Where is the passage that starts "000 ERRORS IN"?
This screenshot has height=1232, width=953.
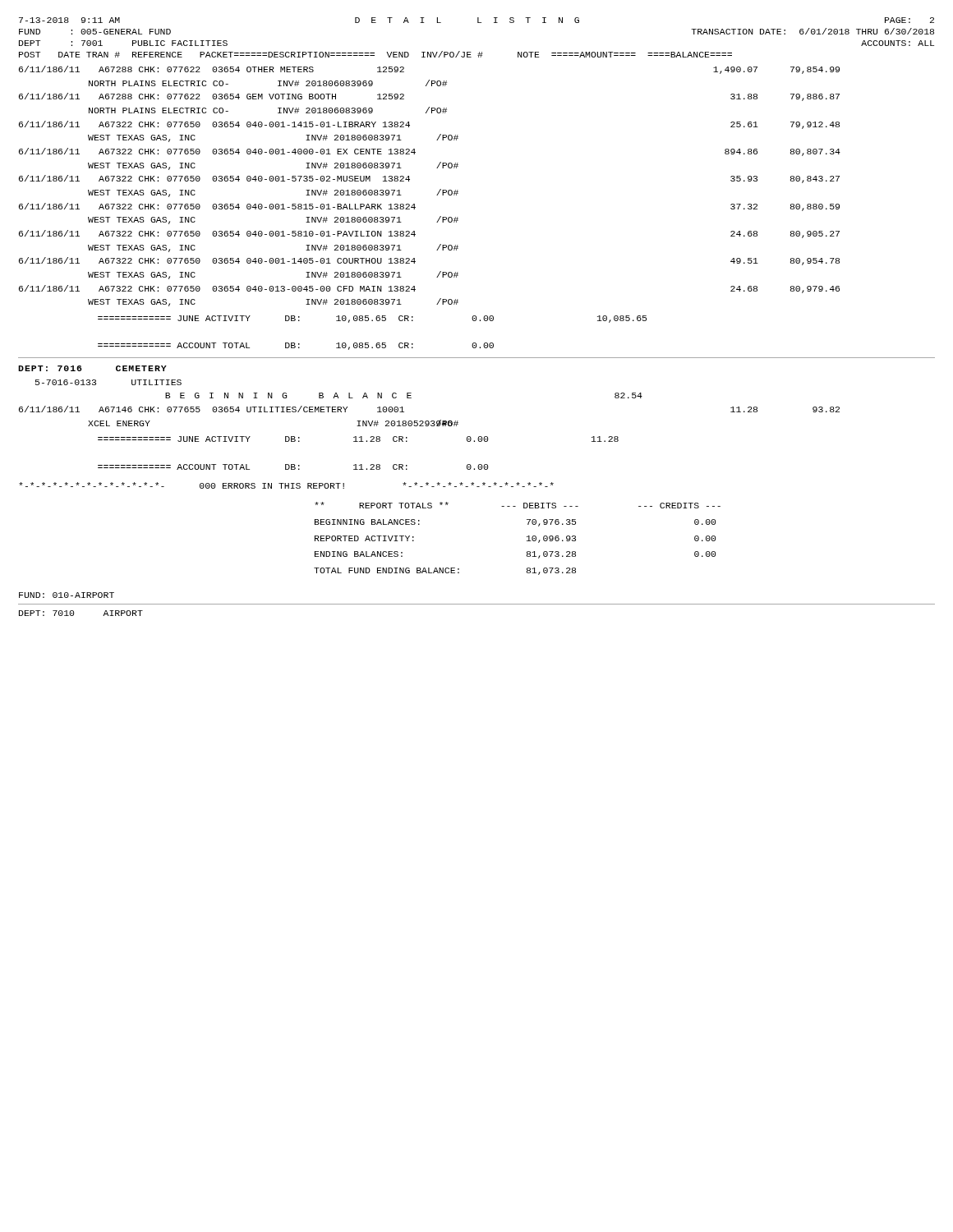coord(286,486)
